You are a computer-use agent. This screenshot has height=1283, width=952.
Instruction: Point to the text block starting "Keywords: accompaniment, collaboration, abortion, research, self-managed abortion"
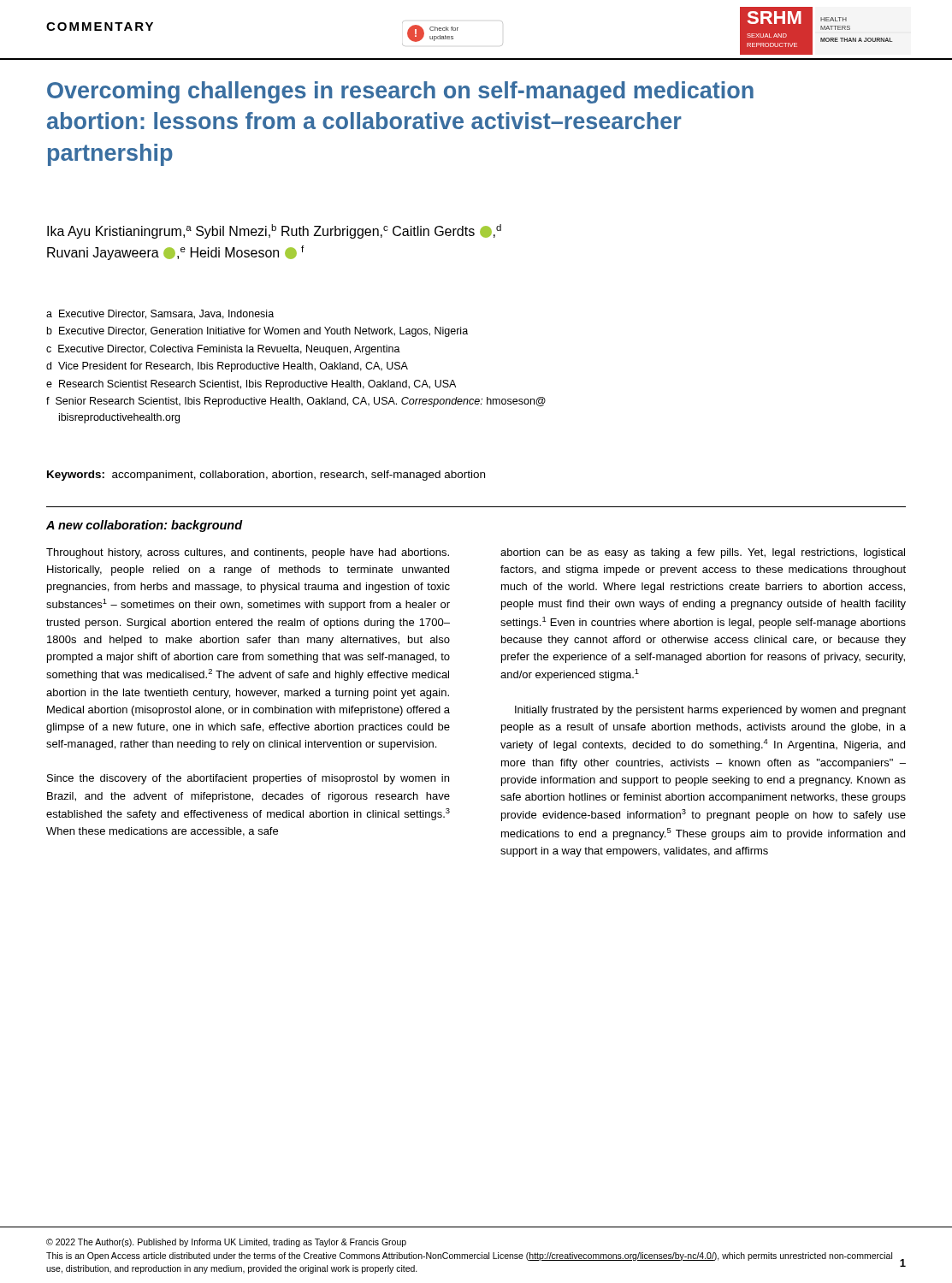(x=266, y=474)
